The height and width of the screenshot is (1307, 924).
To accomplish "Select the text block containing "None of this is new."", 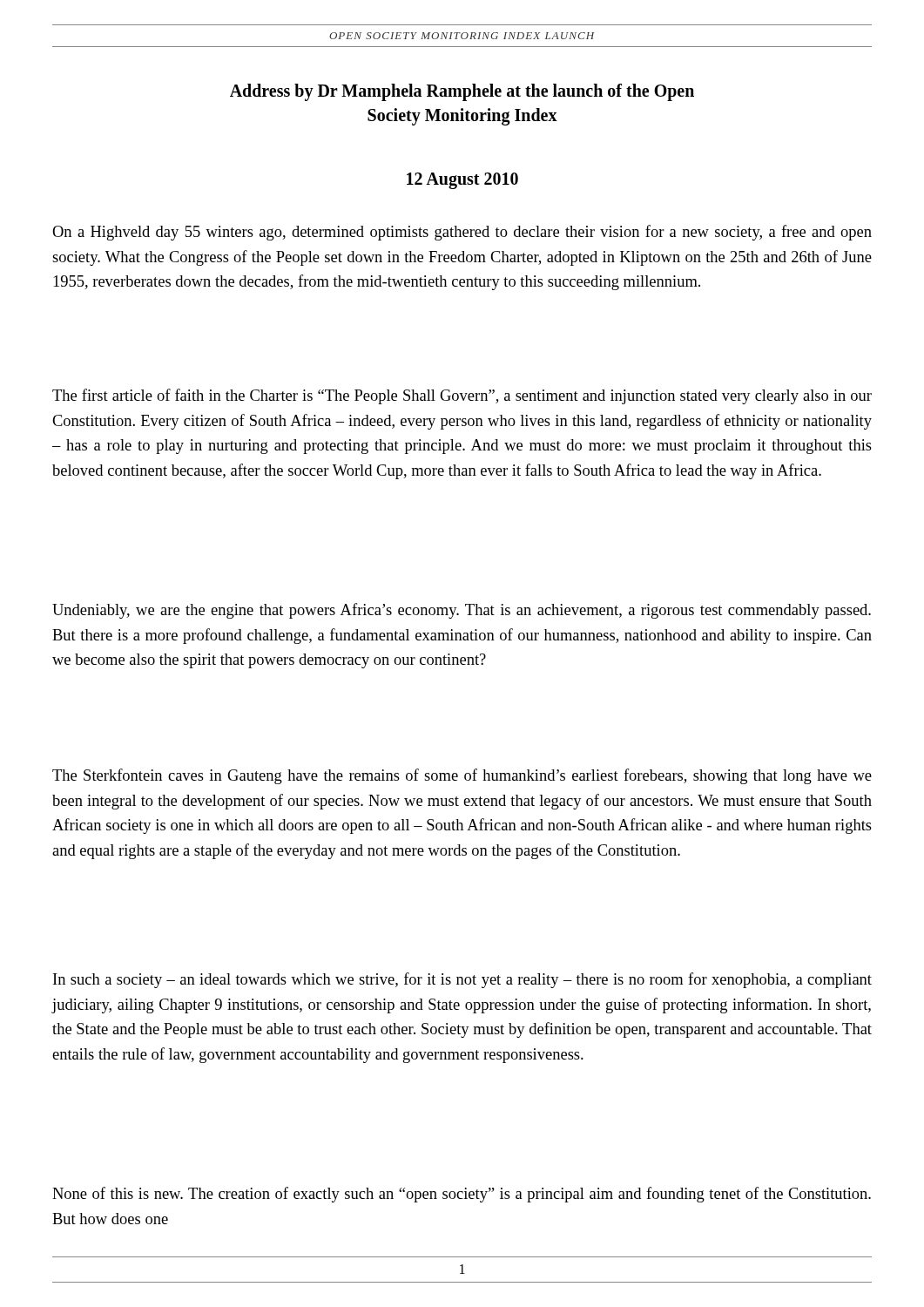I will pos(462,1206).
